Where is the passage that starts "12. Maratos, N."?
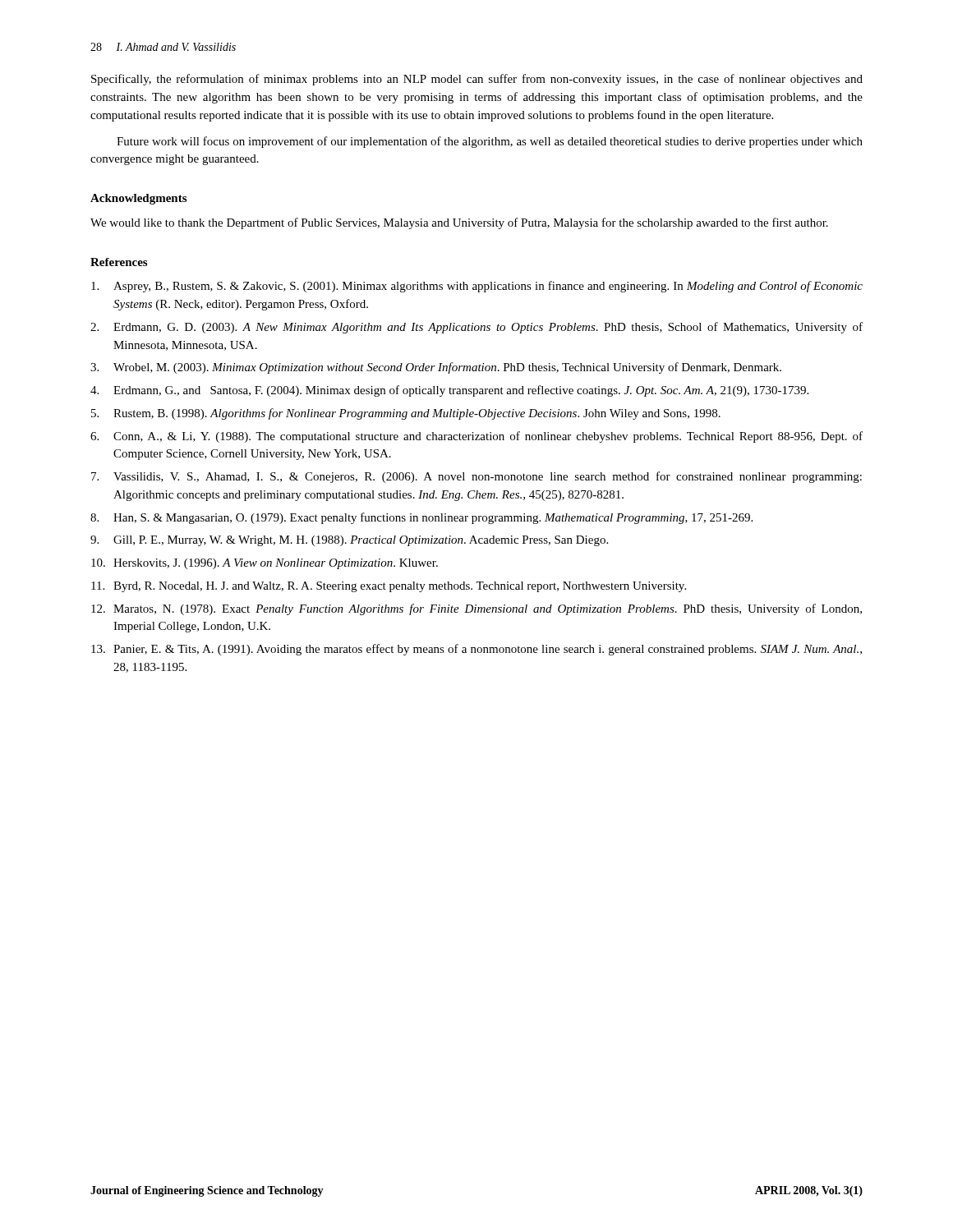 pyautogui.click(x=476, y=618)
